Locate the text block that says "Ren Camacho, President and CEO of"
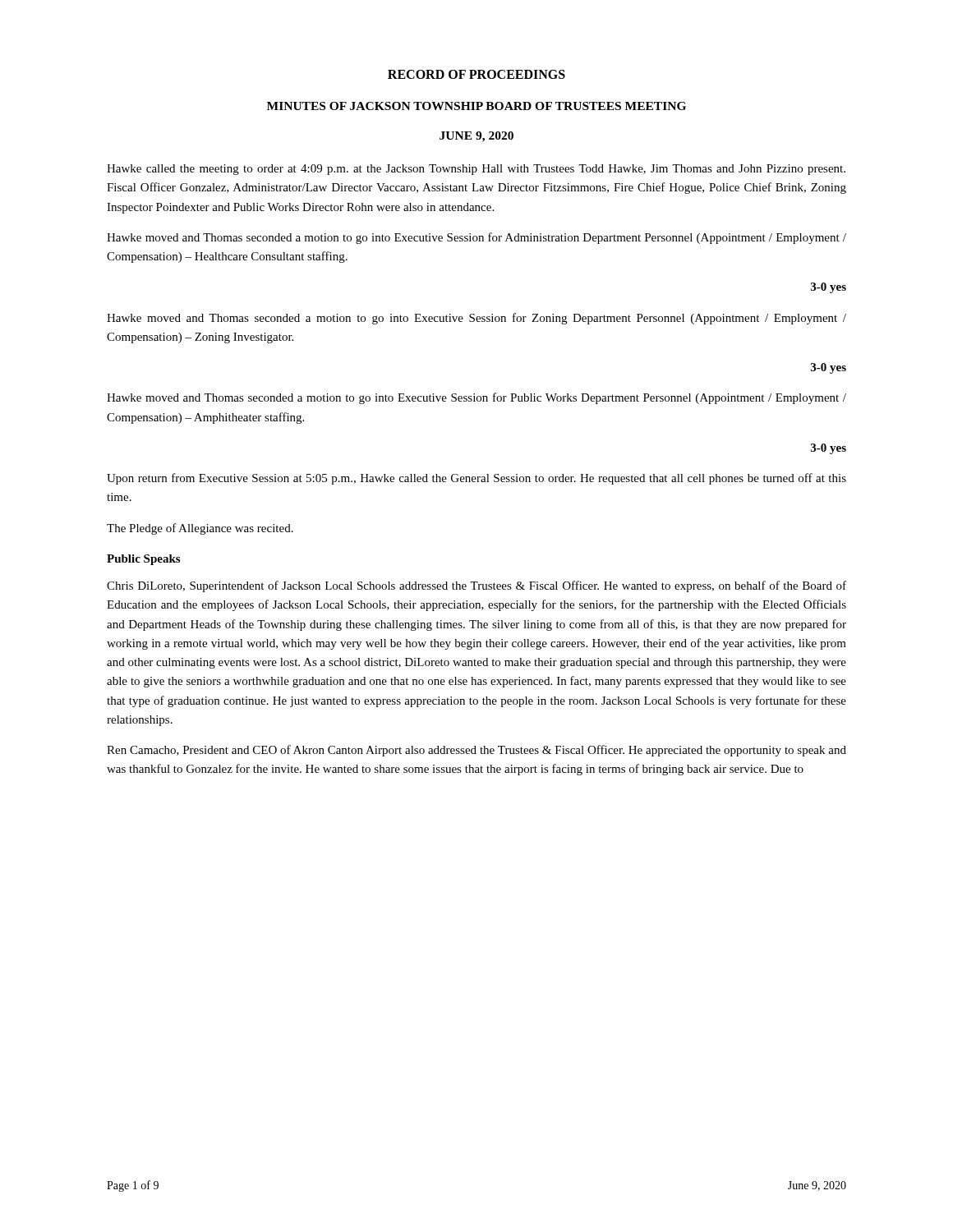The width and height of the screenshot is (953, 1232). [476, 760]
